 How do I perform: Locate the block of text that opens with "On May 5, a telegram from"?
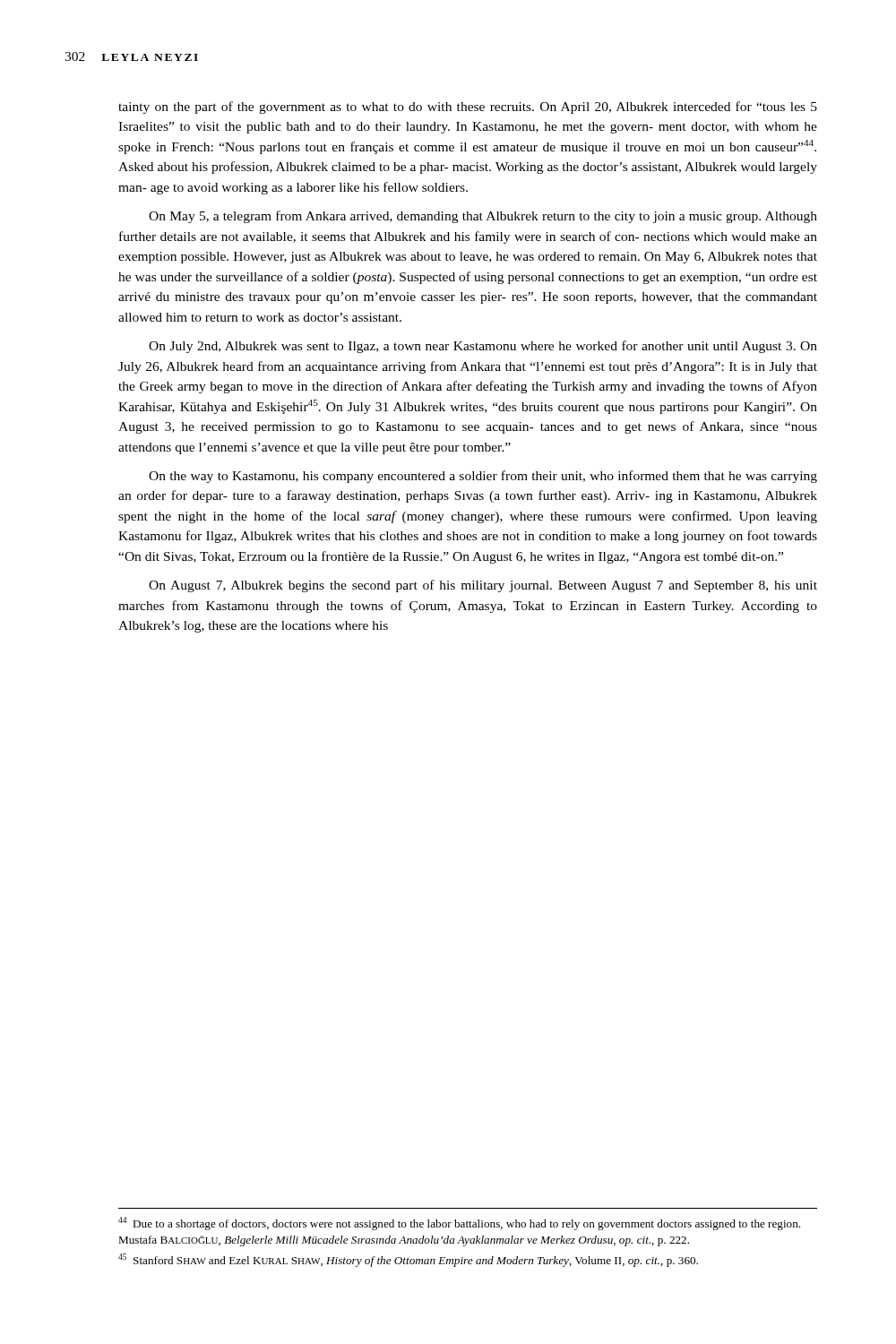(468, 267)
